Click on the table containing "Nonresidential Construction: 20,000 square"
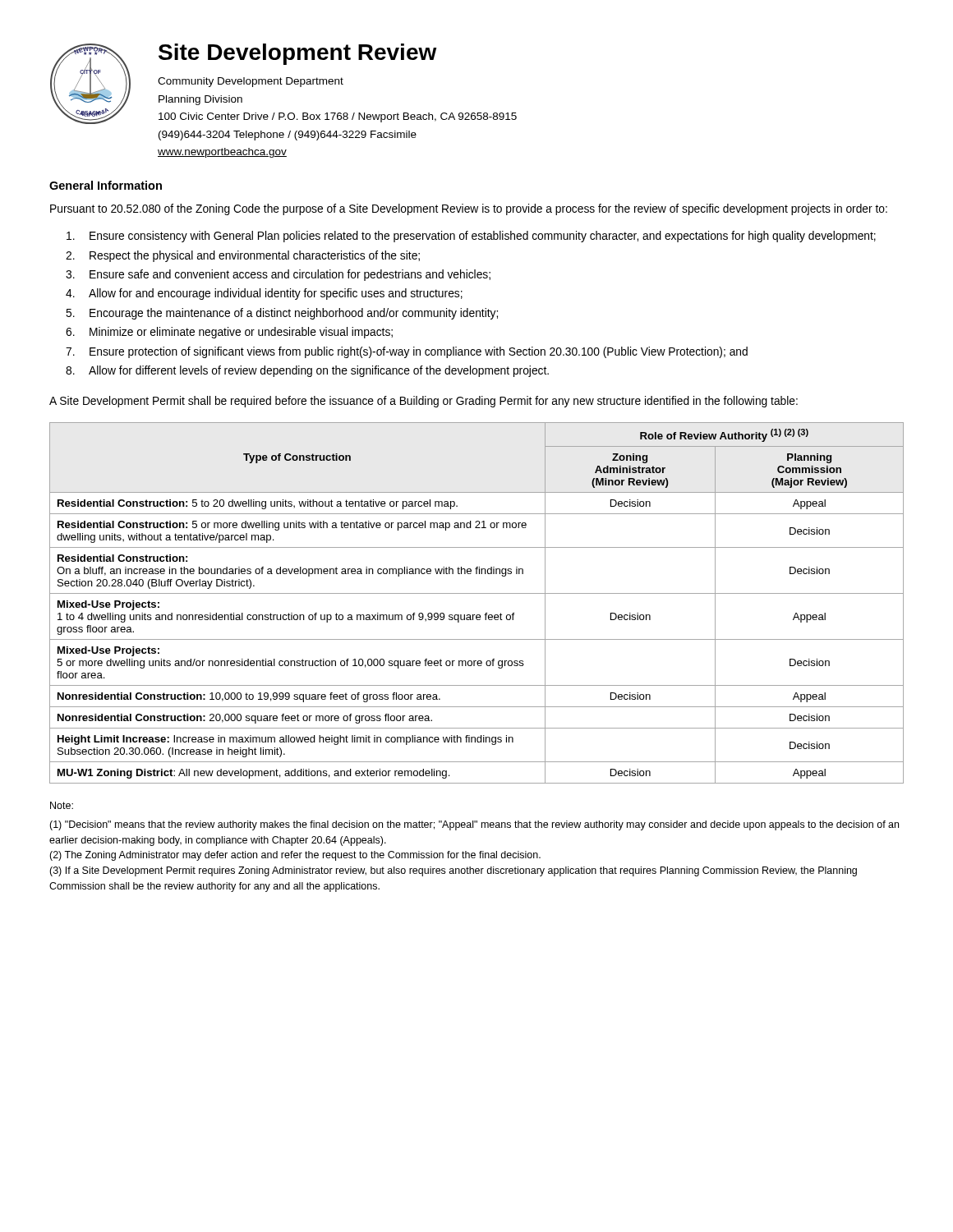 (x=476, y=603)
